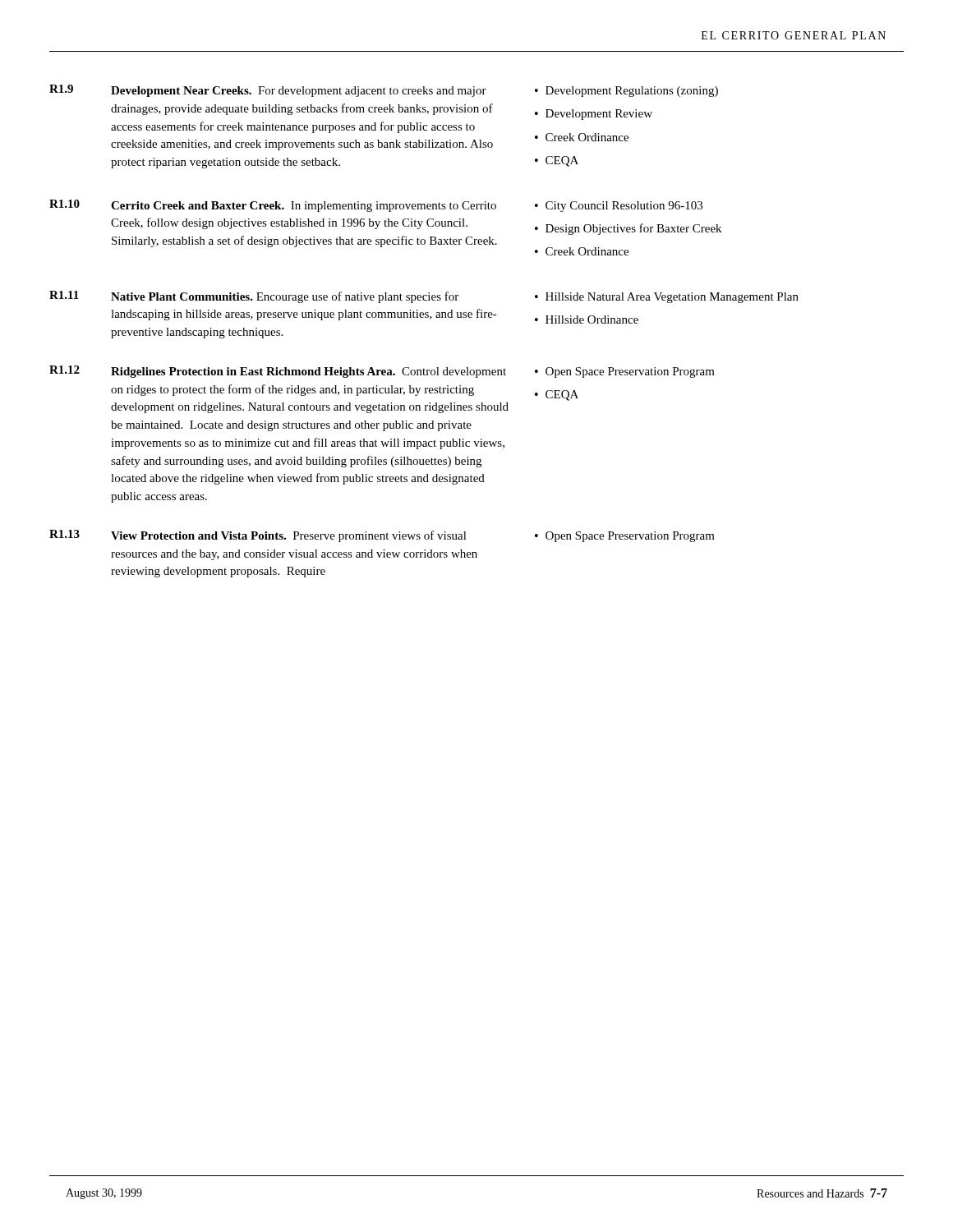Screen dimensions: 1232x953
Task: Navigate to the passage starting "Development Near Creeks. For development adjacent to"
Action: tap(302, 126)
